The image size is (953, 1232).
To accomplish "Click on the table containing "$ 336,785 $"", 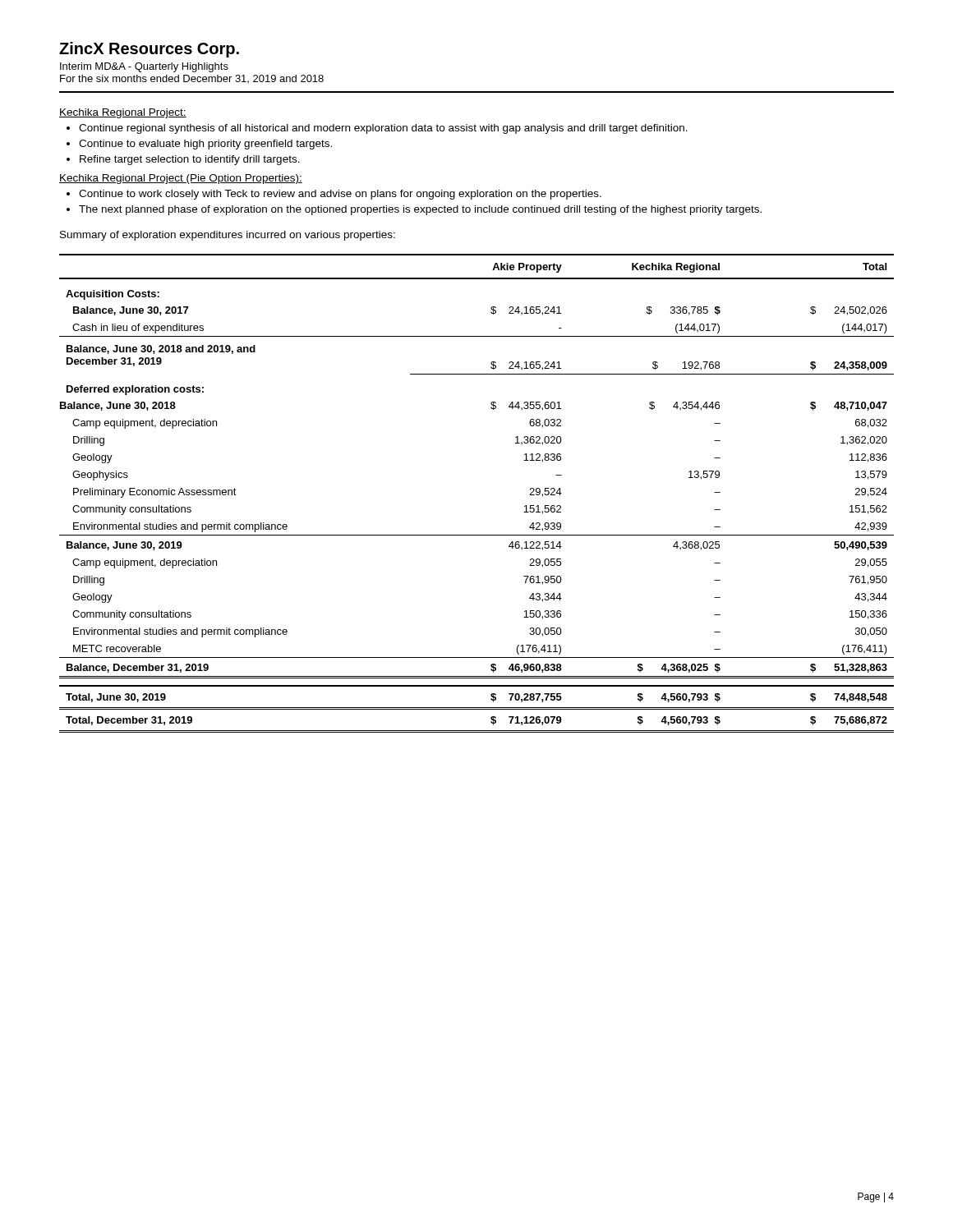I will click(476, 493).
